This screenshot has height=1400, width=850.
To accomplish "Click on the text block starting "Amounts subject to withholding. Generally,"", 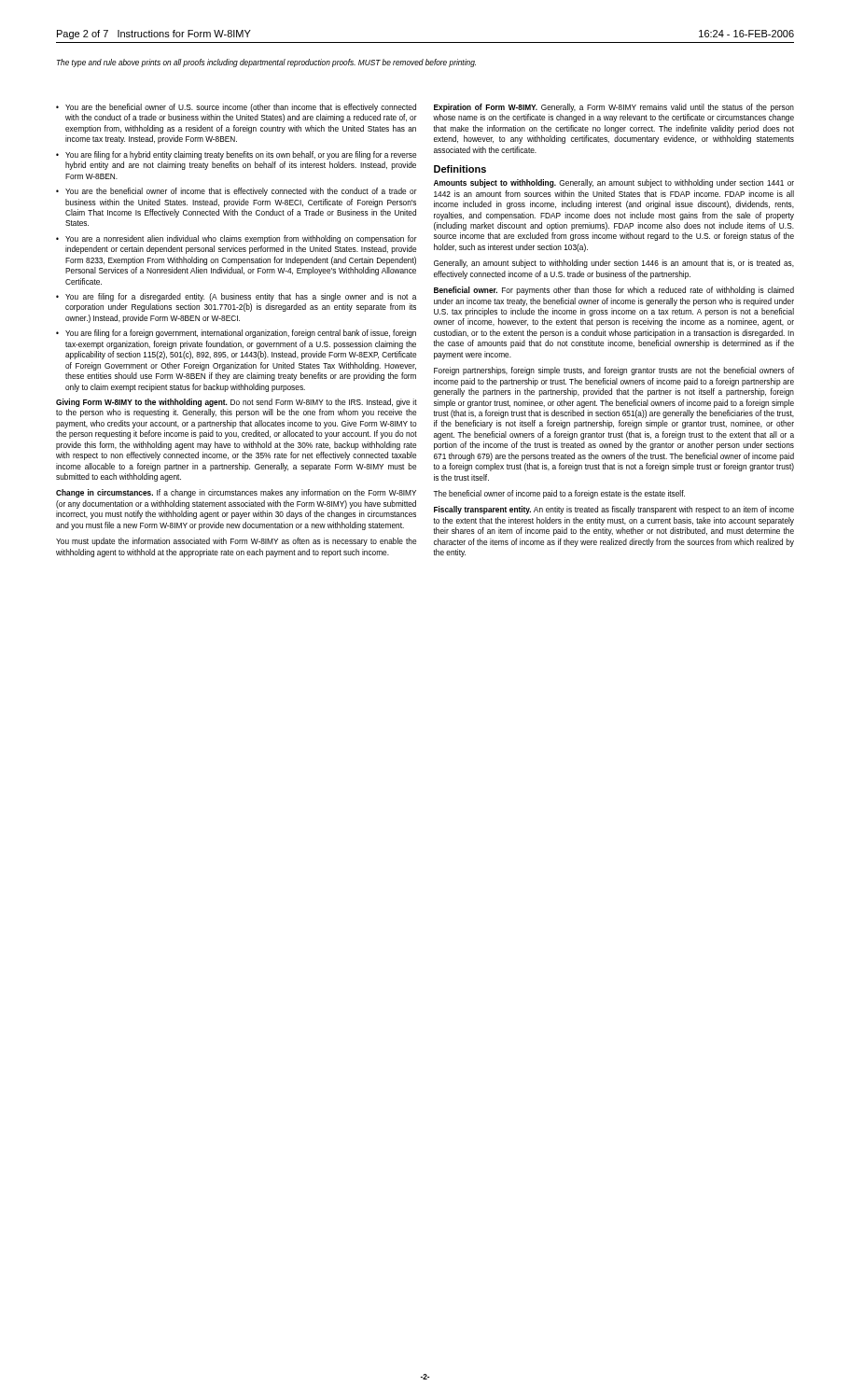I will point(614,216).
